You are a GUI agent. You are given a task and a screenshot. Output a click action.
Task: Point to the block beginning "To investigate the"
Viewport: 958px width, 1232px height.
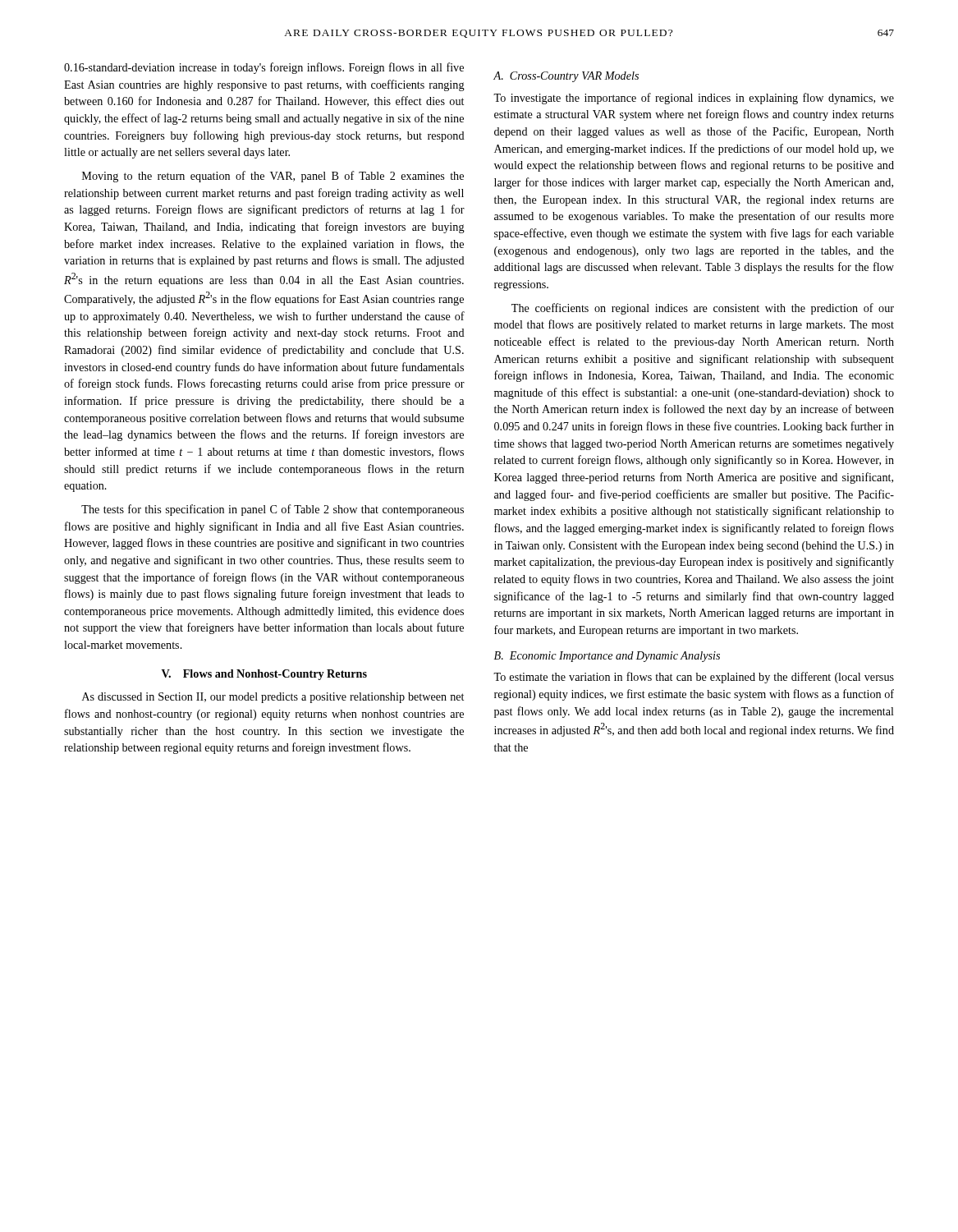tap(694, 191)
